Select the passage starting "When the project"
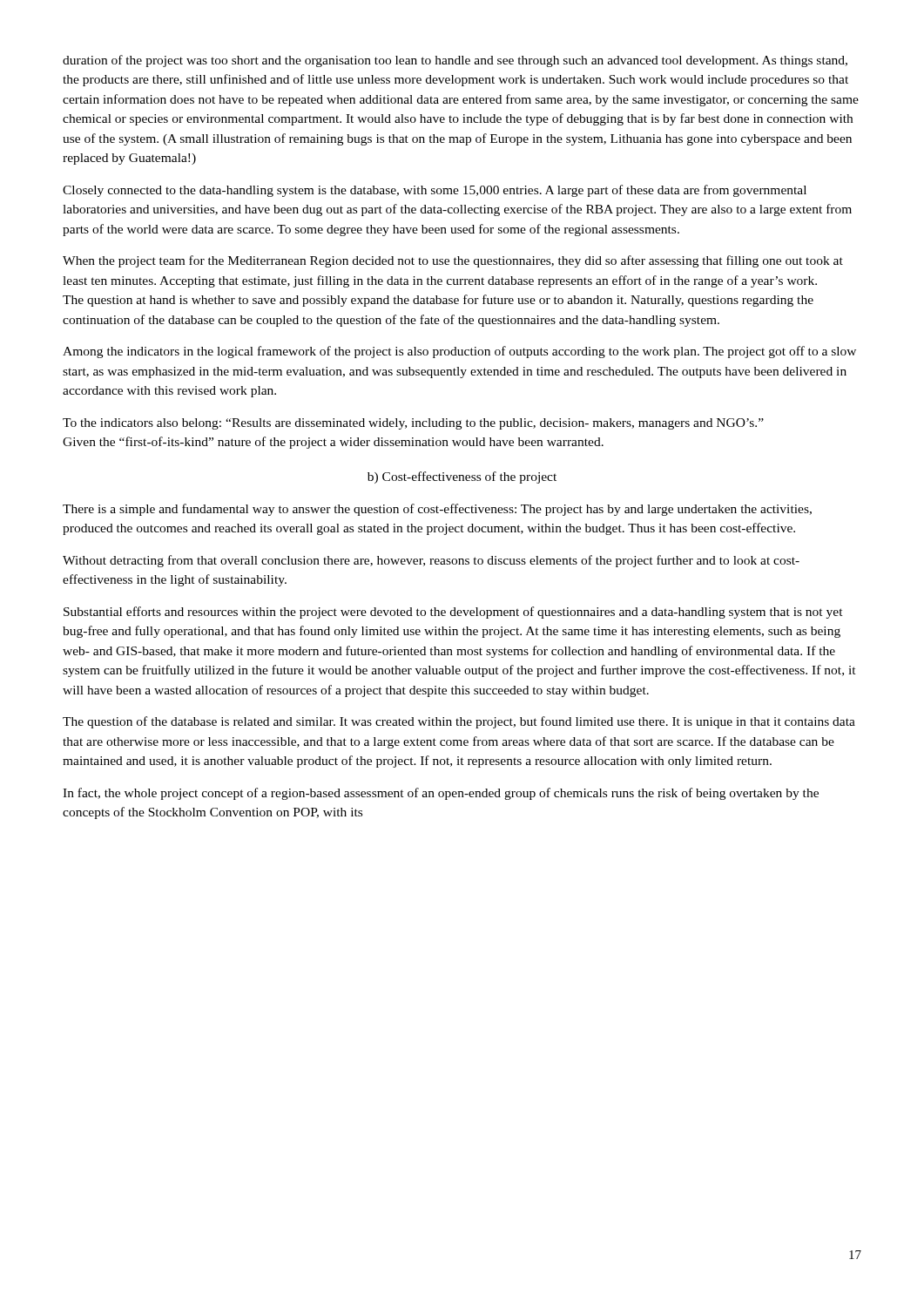Image resolution: width=924 pixels, height=1307 pixels. [462, 290]
